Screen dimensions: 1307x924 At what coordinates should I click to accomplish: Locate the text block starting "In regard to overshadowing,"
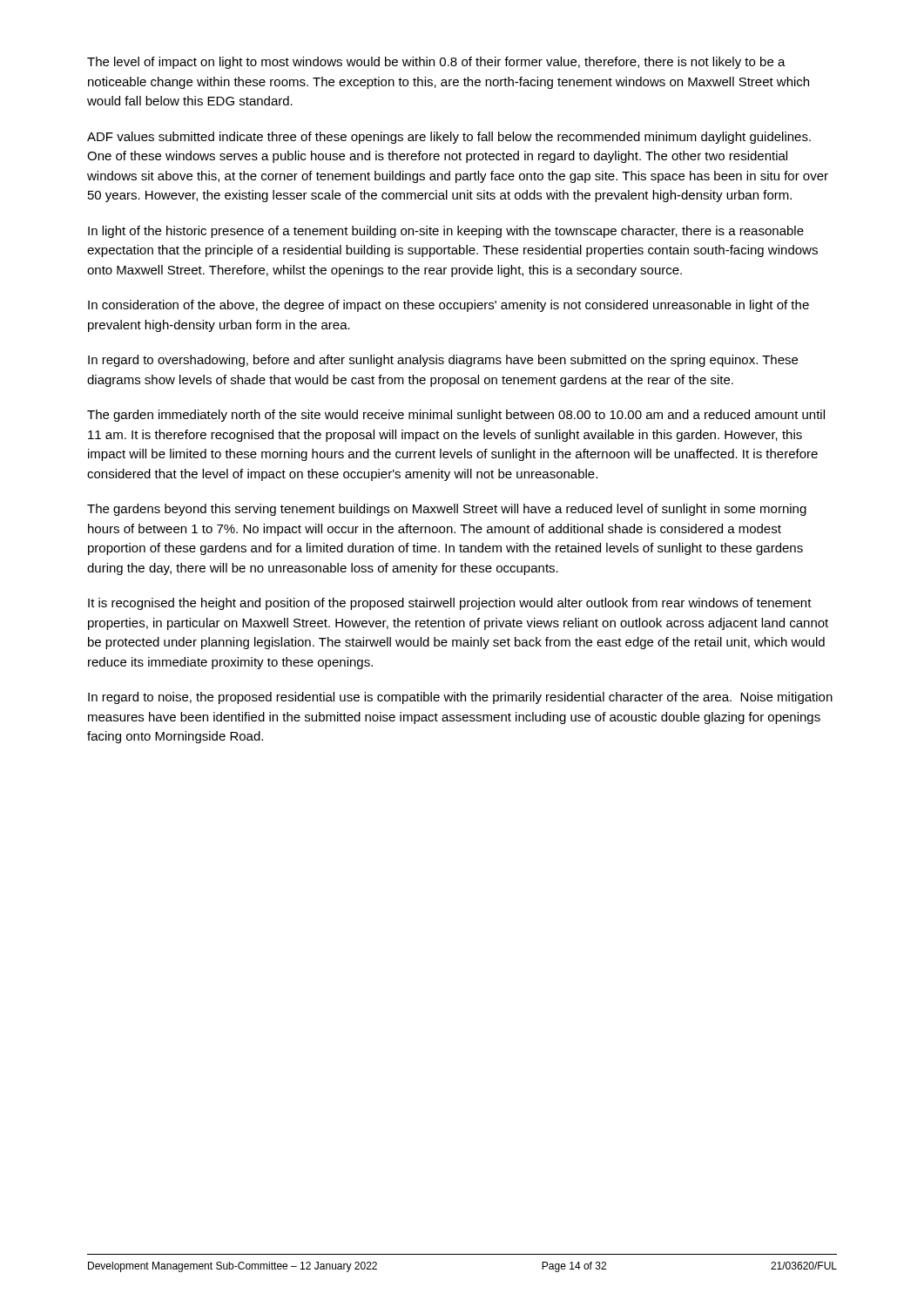click(443, 369)
